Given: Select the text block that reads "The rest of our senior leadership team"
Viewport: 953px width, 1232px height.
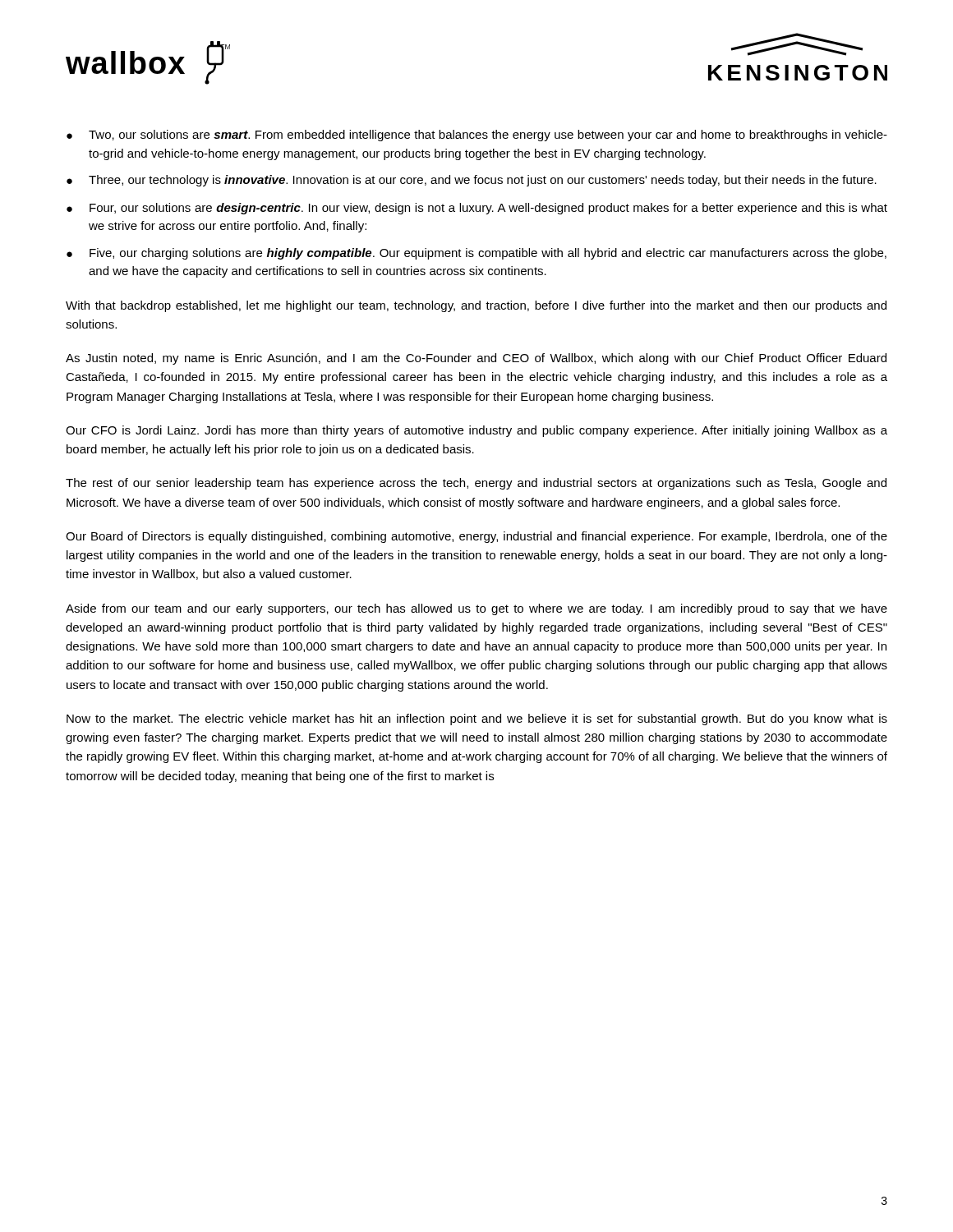Looking at the screenshot, I should pyautogui.click(x=476, y=492).
